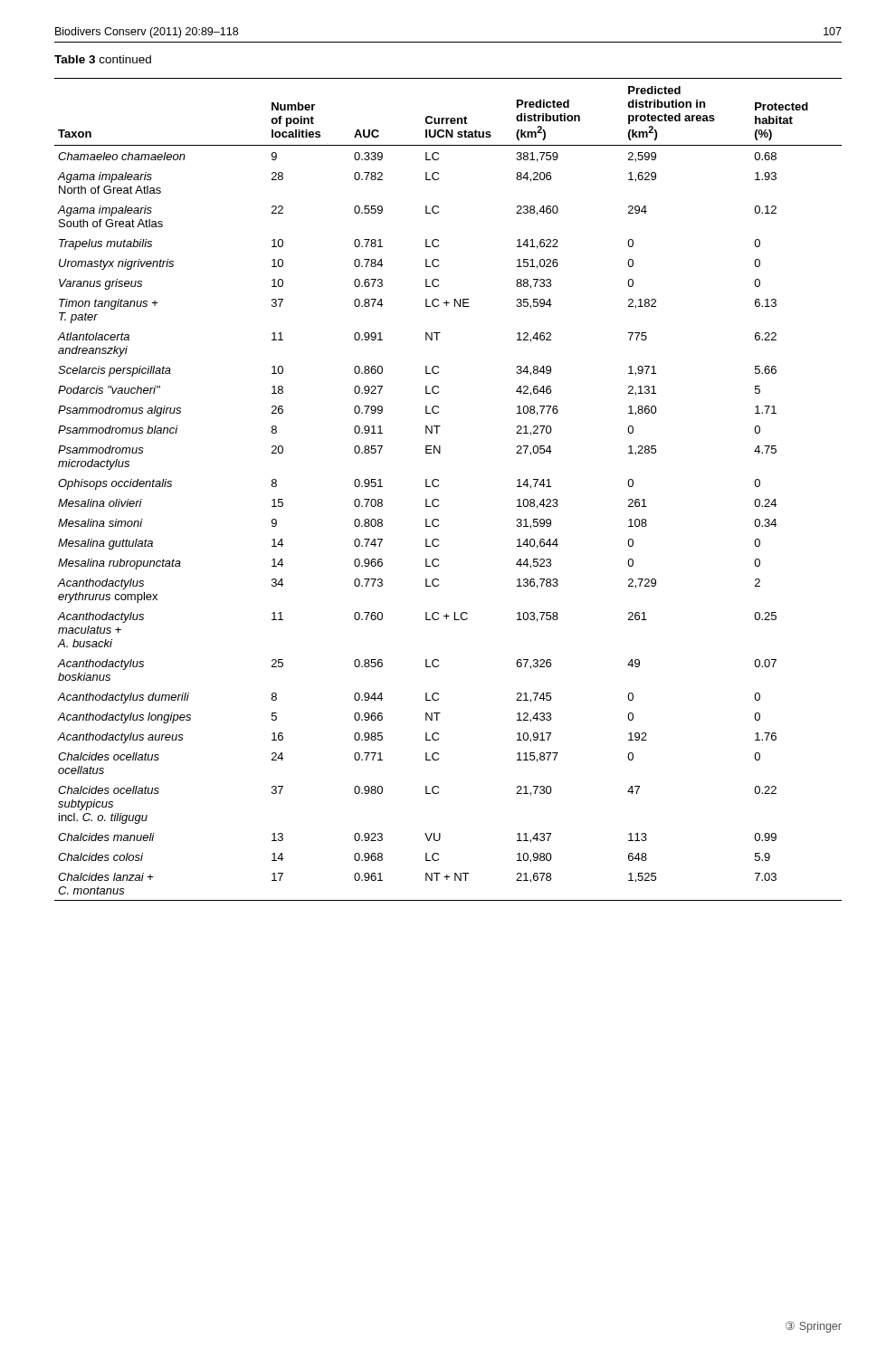Find "Table 3 continued" on this page
This screenshot has height=1358, width=896.
103,59
